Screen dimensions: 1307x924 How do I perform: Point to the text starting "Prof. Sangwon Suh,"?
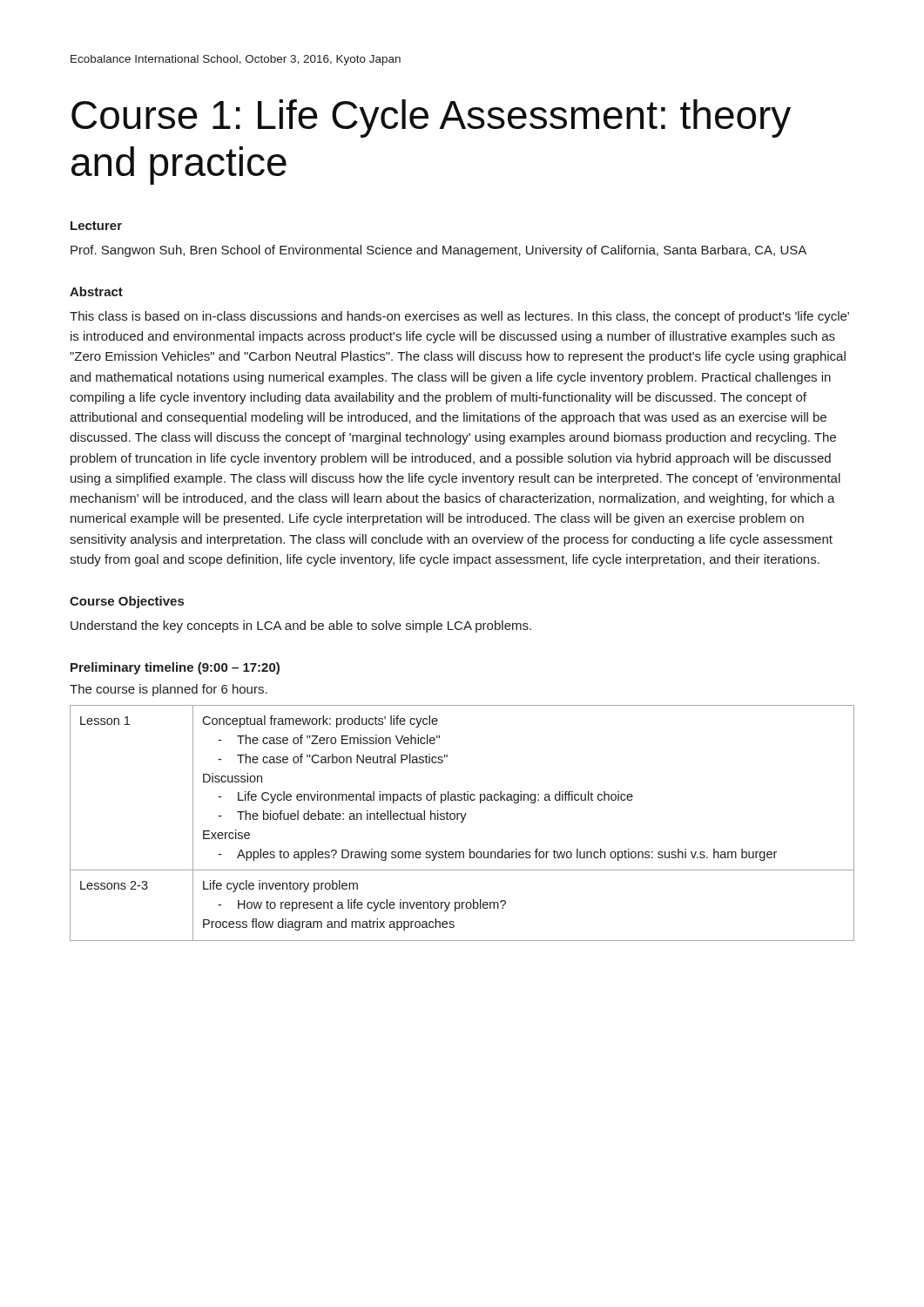(x=438, y=249)
